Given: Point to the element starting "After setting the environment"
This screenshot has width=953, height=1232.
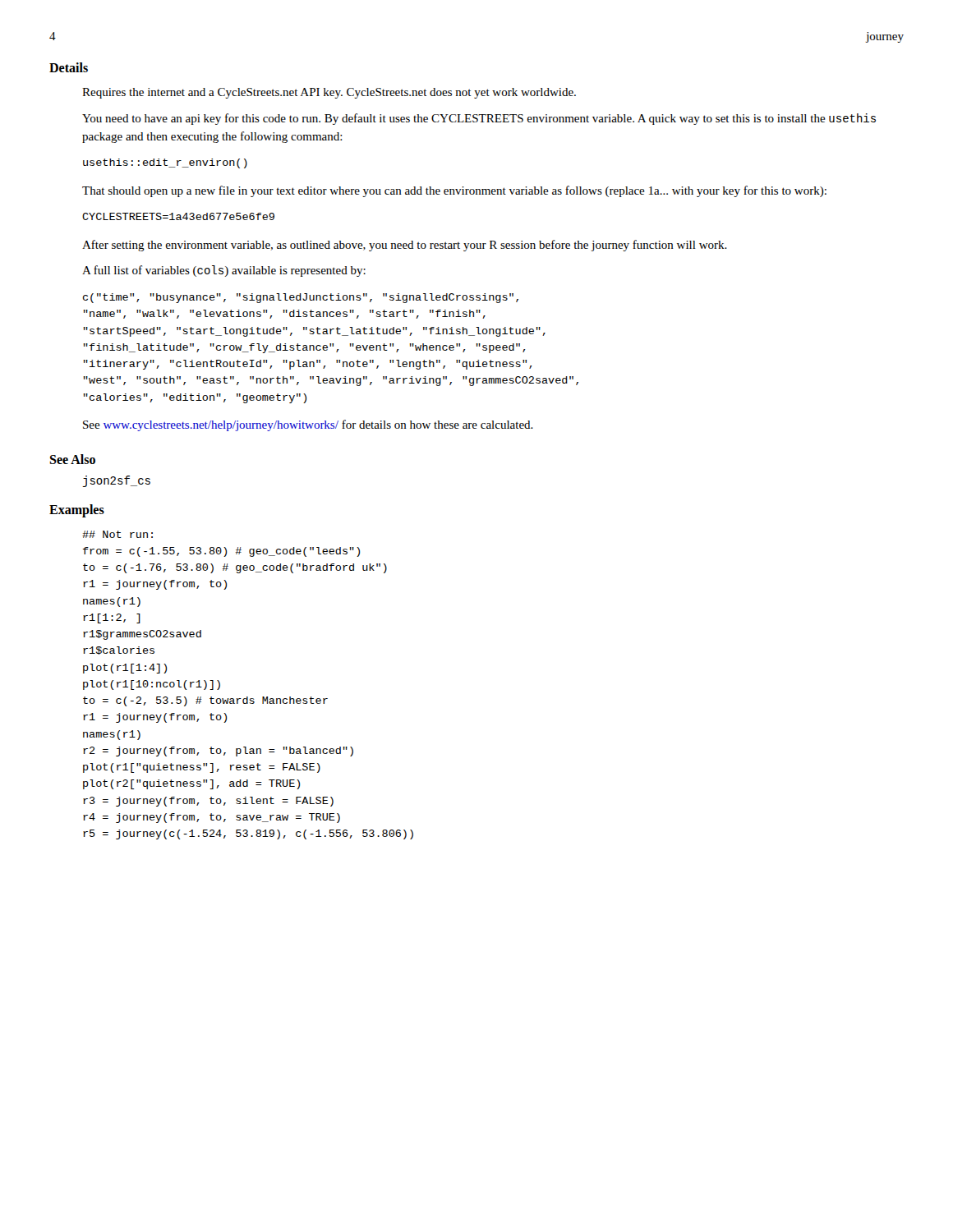Looking at the screenshot, I should (405, 244).
